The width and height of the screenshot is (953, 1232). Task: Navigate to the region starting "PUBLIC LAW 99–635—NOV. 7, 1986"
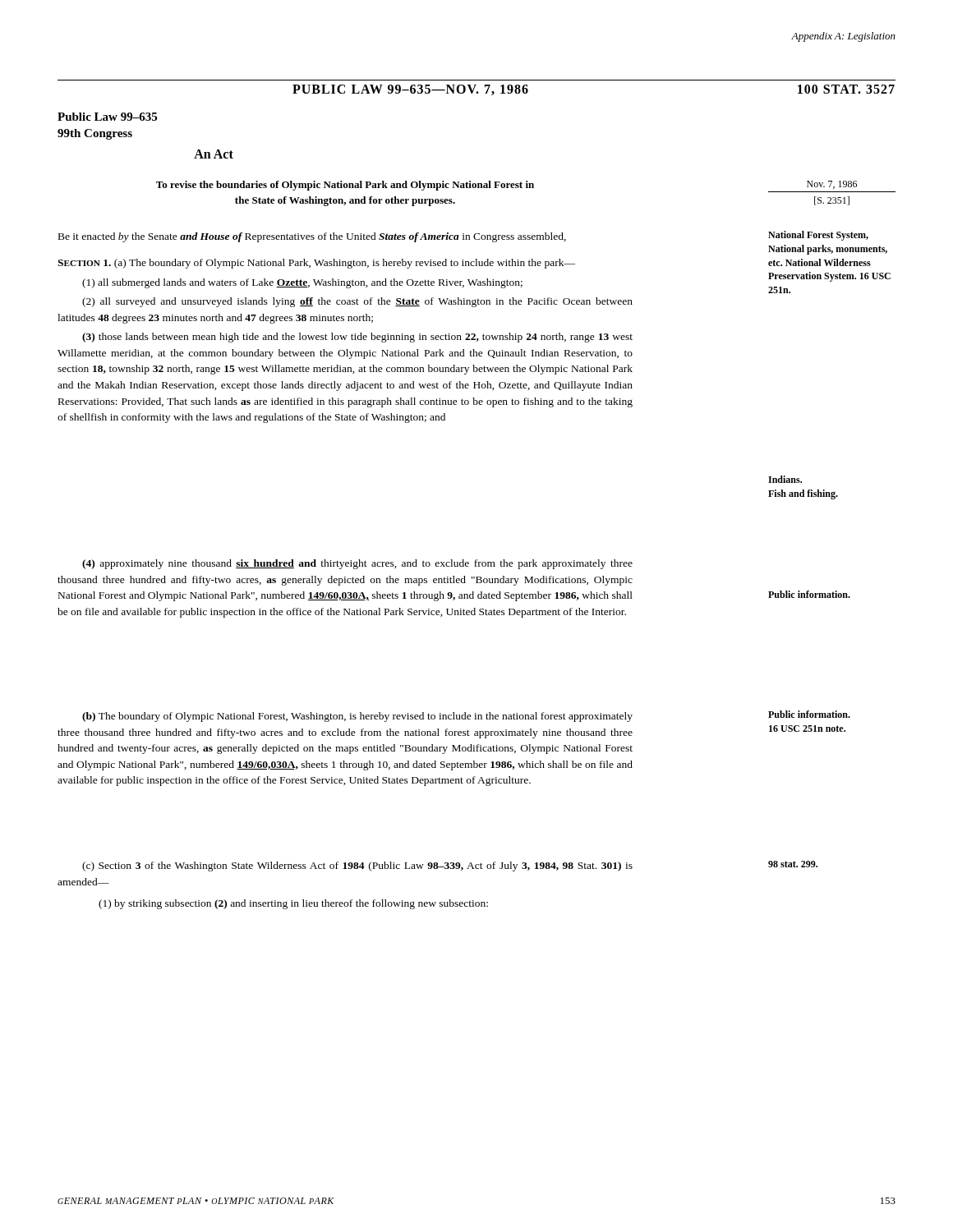[476, 90]
